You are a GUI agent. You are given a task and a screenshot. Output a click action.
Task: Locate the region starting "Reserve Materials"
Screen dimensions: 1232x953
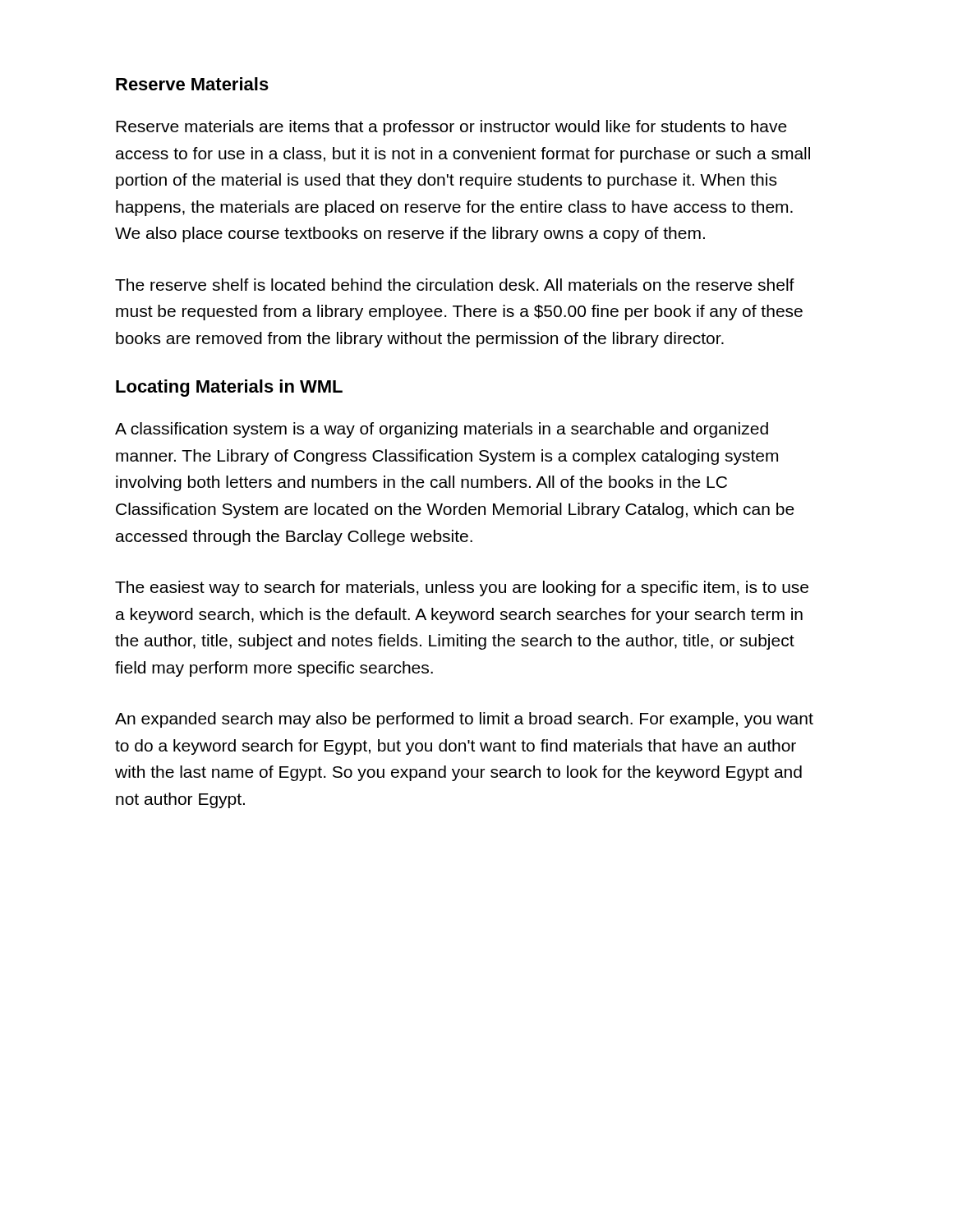click(192, 84)
